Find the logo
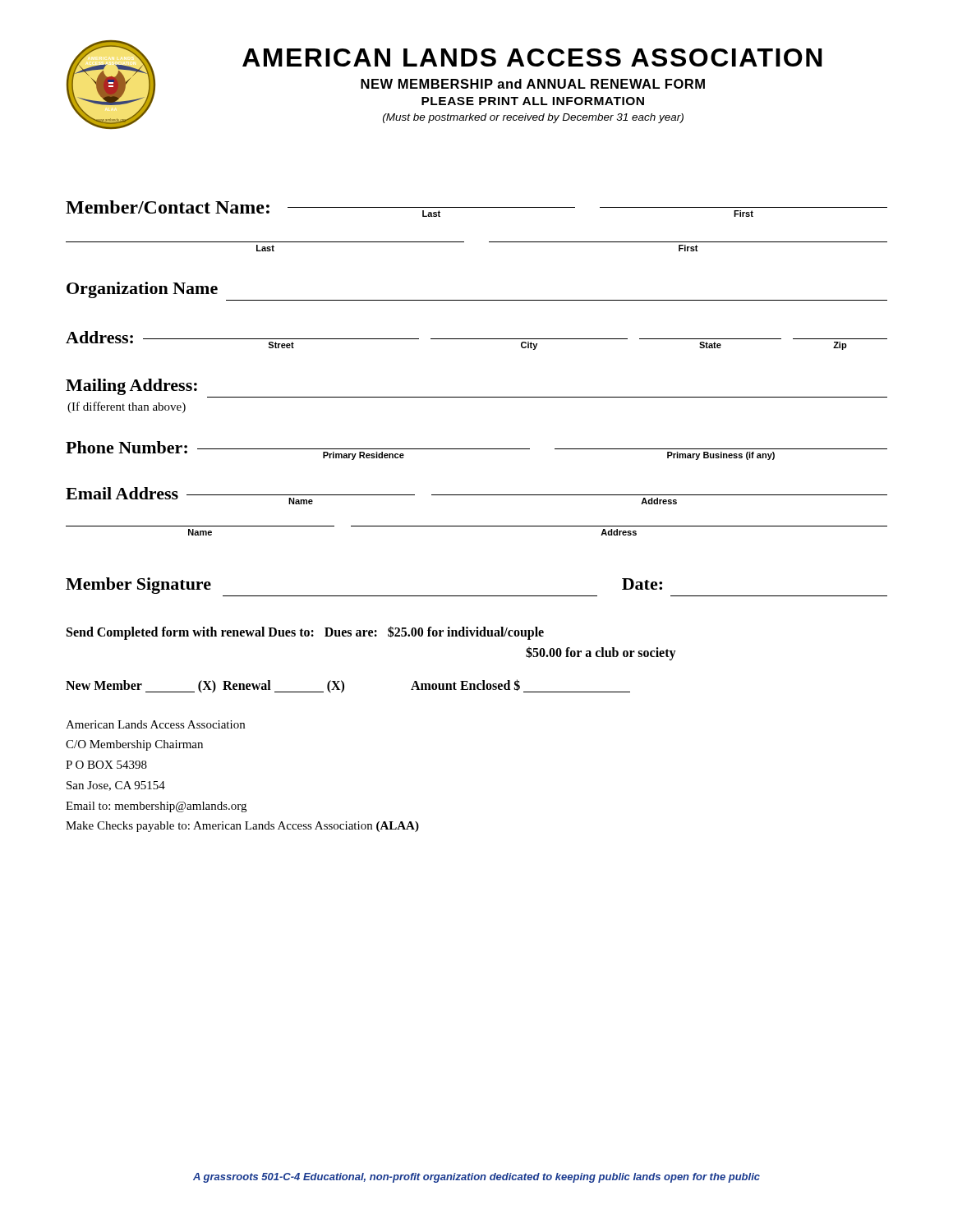This screenshot has height=1232, width=953. pos(111,86)
